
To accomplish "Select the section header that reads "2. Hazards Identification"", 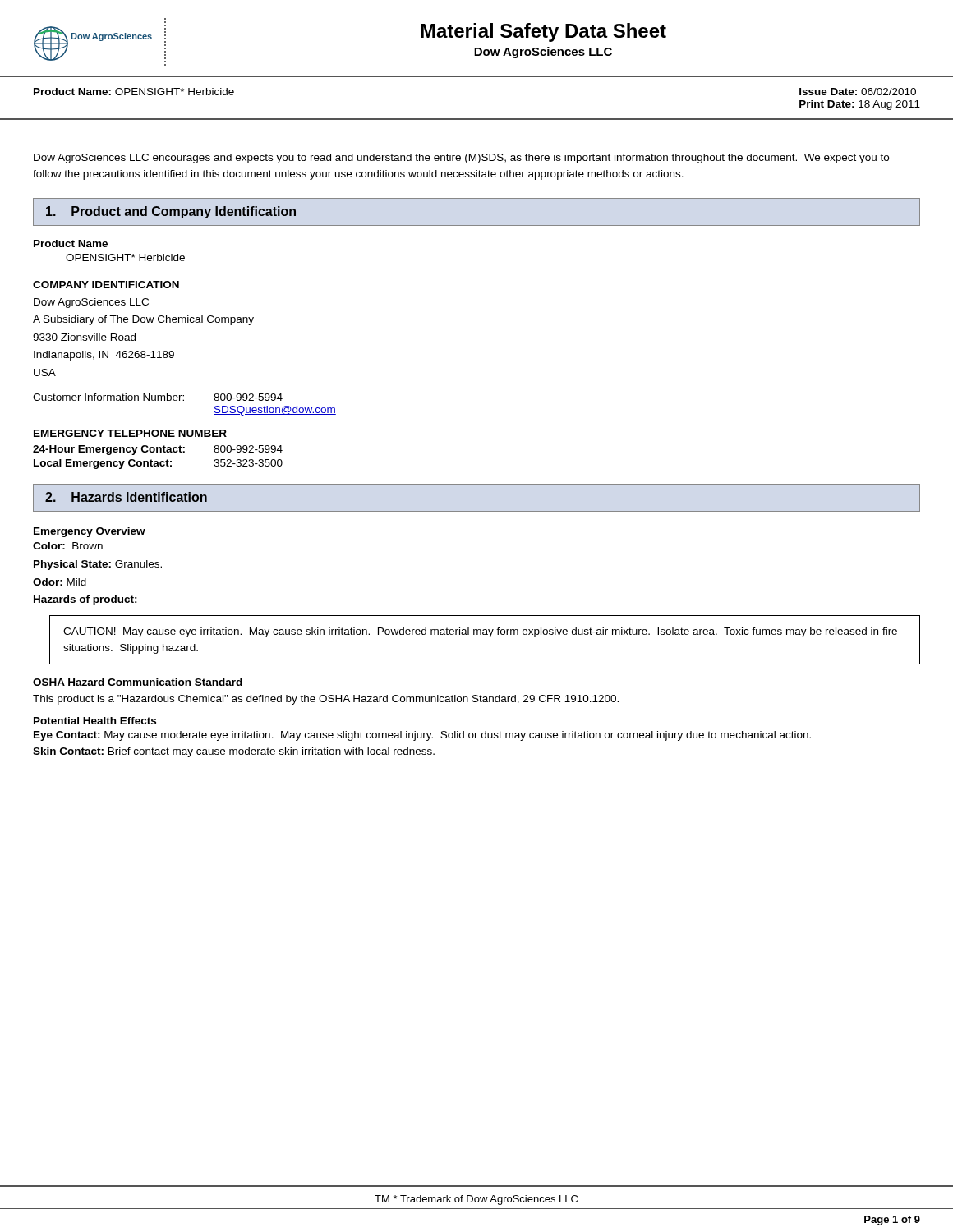I will [126, 498].
